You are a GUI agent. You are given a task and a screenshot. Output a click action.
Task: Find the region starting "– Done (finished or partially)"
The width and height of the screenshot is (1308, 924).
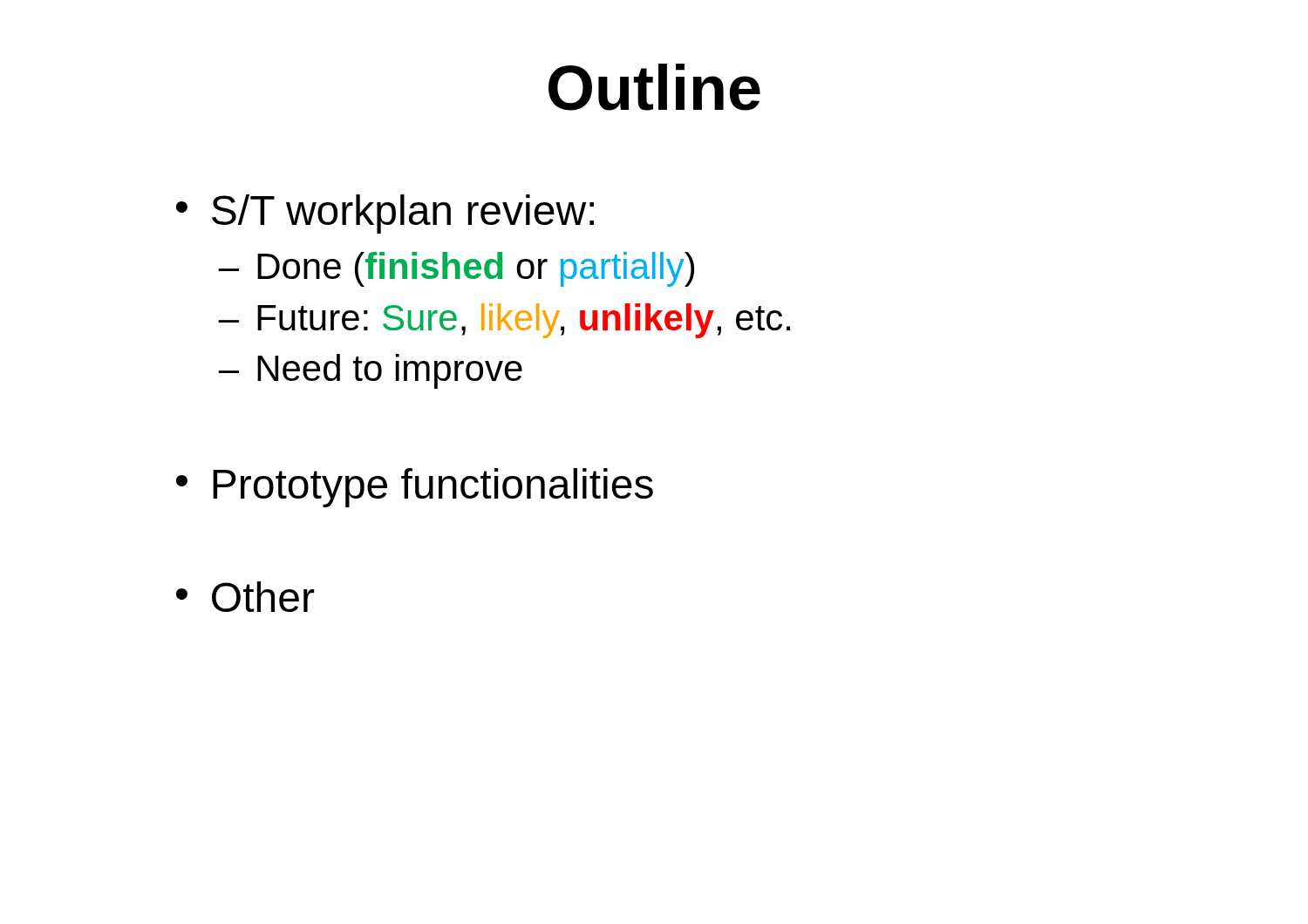point(458,267)
